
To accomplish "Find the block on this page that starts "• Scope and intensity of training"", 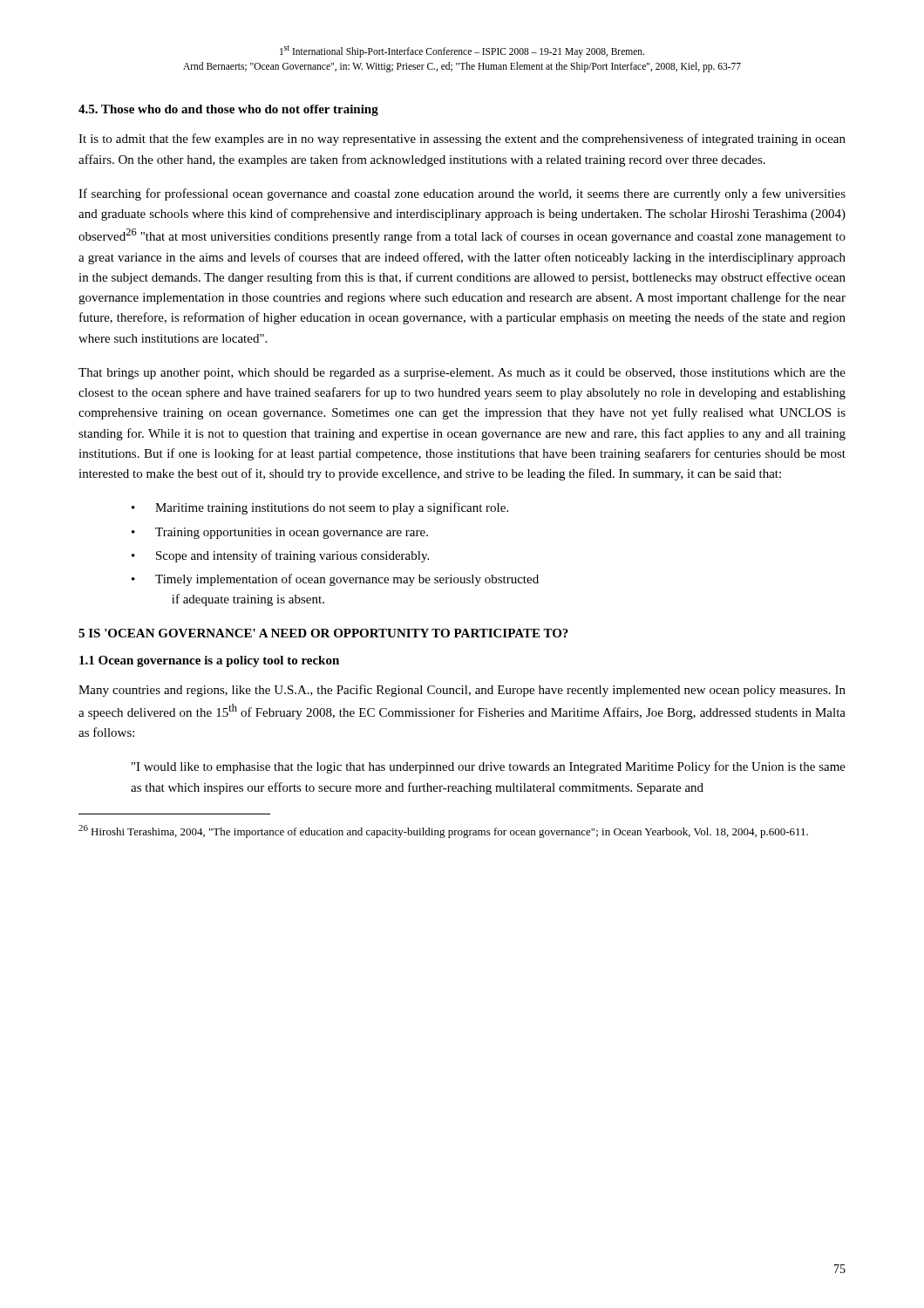I will click(x=280, y=556).
